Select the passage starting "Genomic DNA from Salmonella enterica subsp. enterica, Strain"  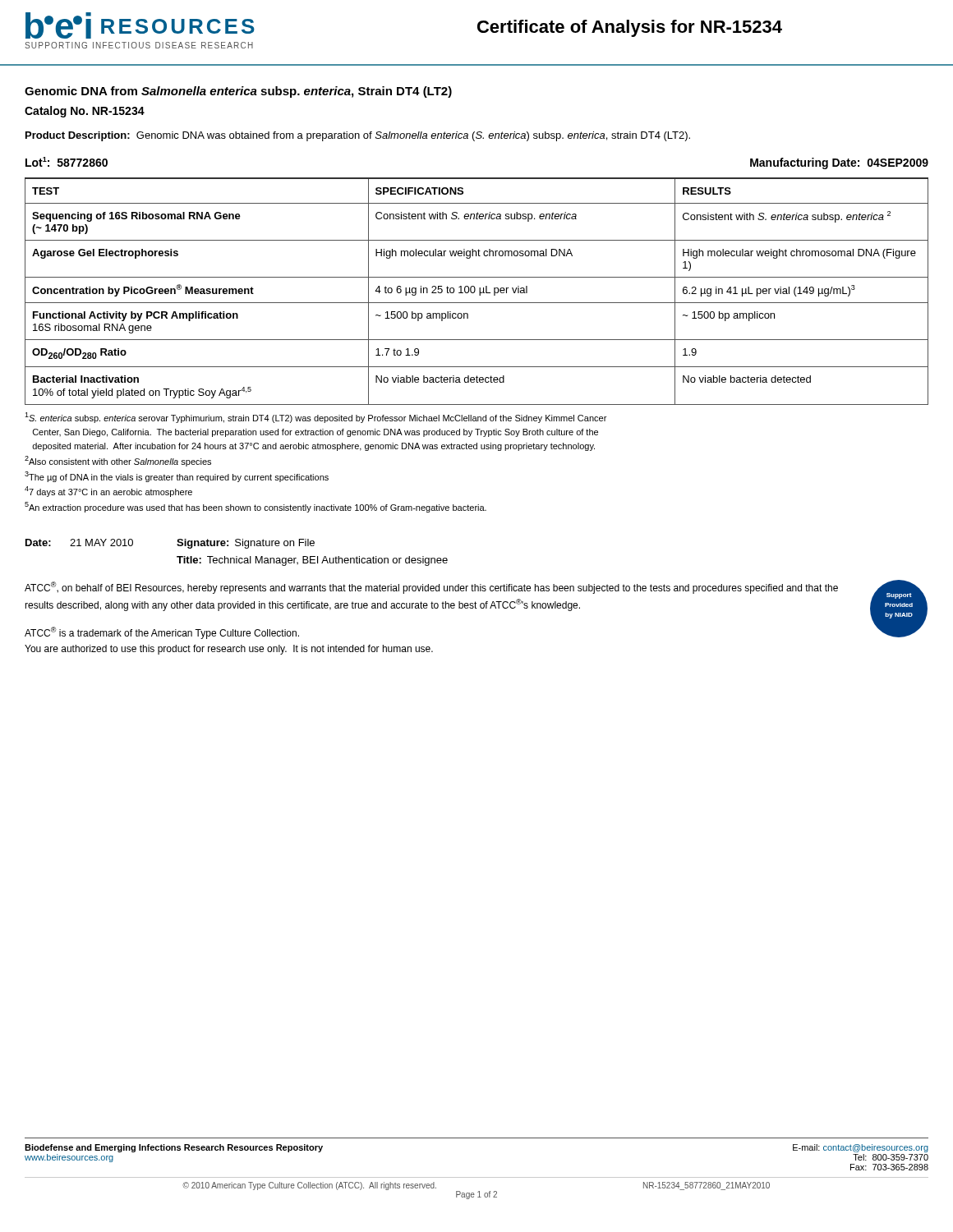click(x=238, y=91)
